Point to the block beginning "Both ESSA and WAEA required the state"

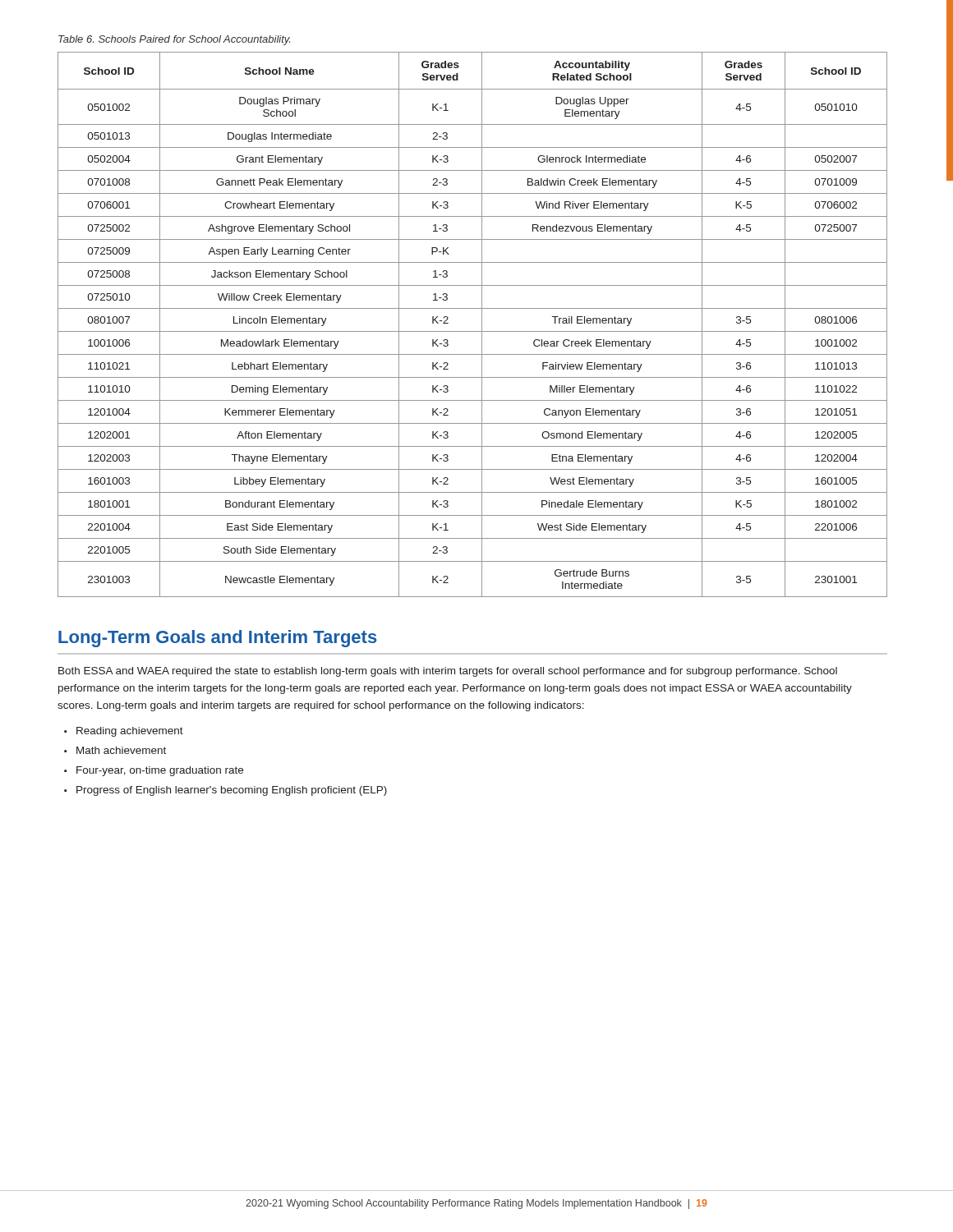tap(455, 688)
